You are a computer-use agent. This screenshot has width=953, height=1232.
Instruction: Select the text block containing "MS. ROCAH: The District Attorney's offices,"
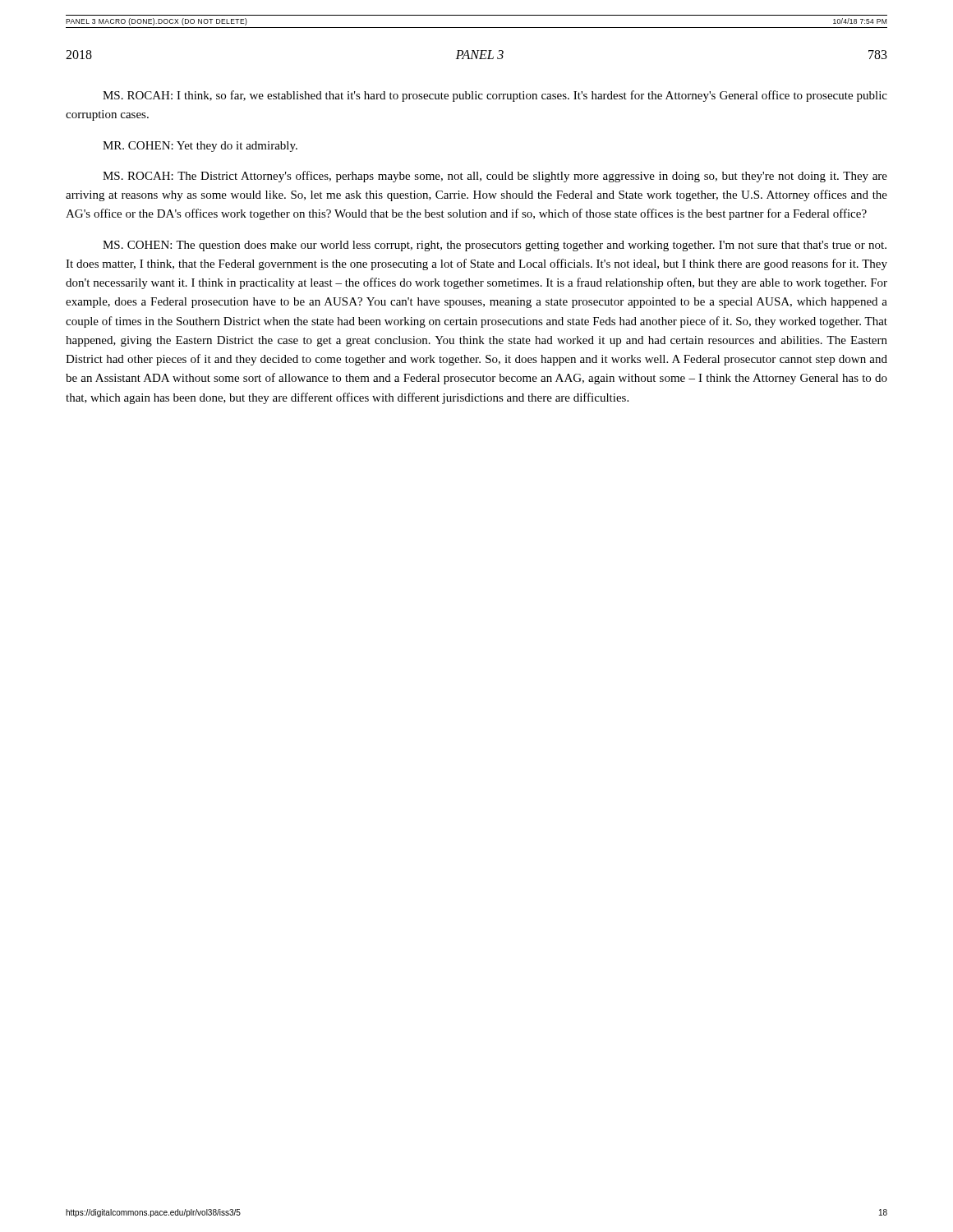click(x=476, y=195)
